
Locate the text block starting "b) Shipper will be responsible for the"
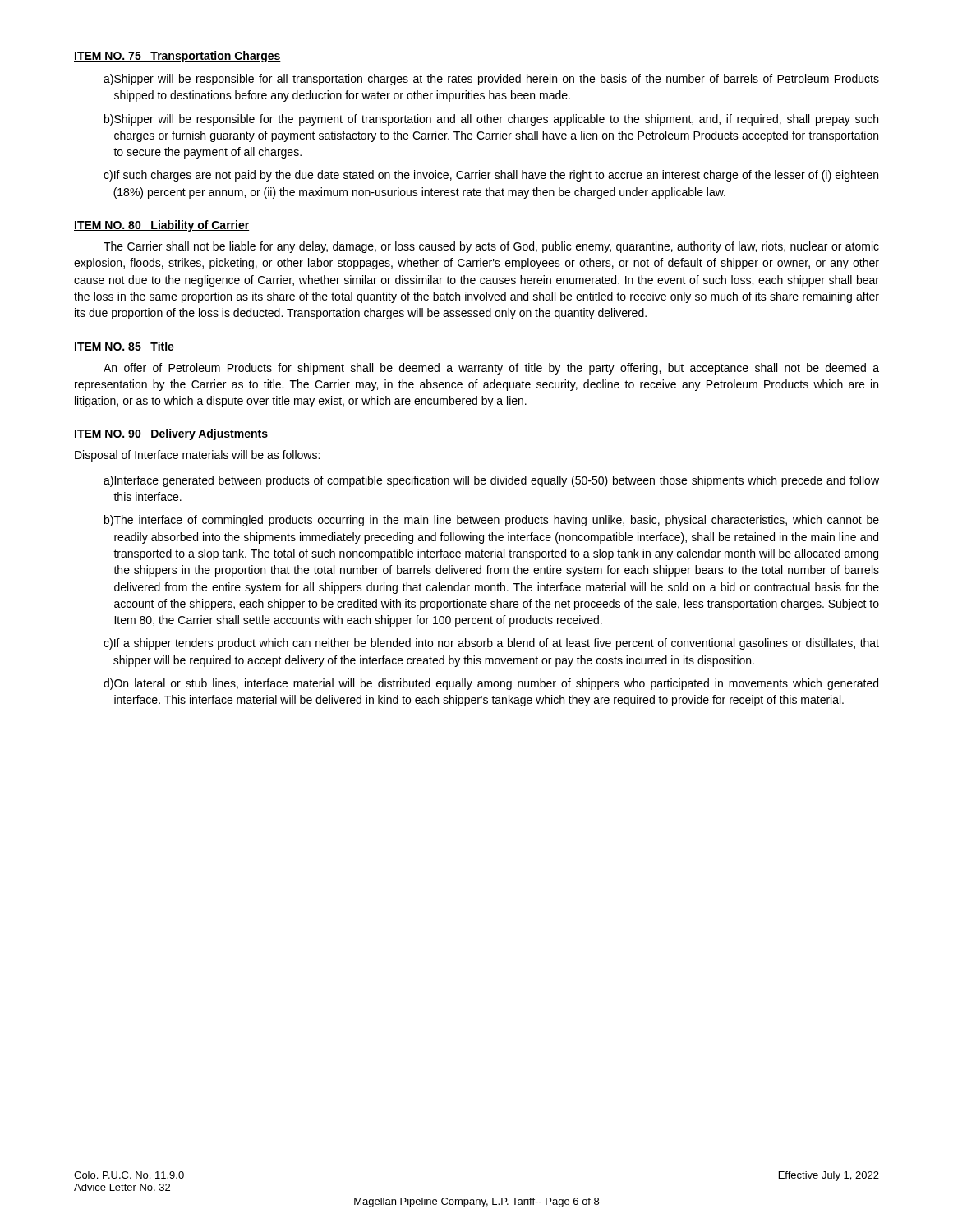[476, 136]
